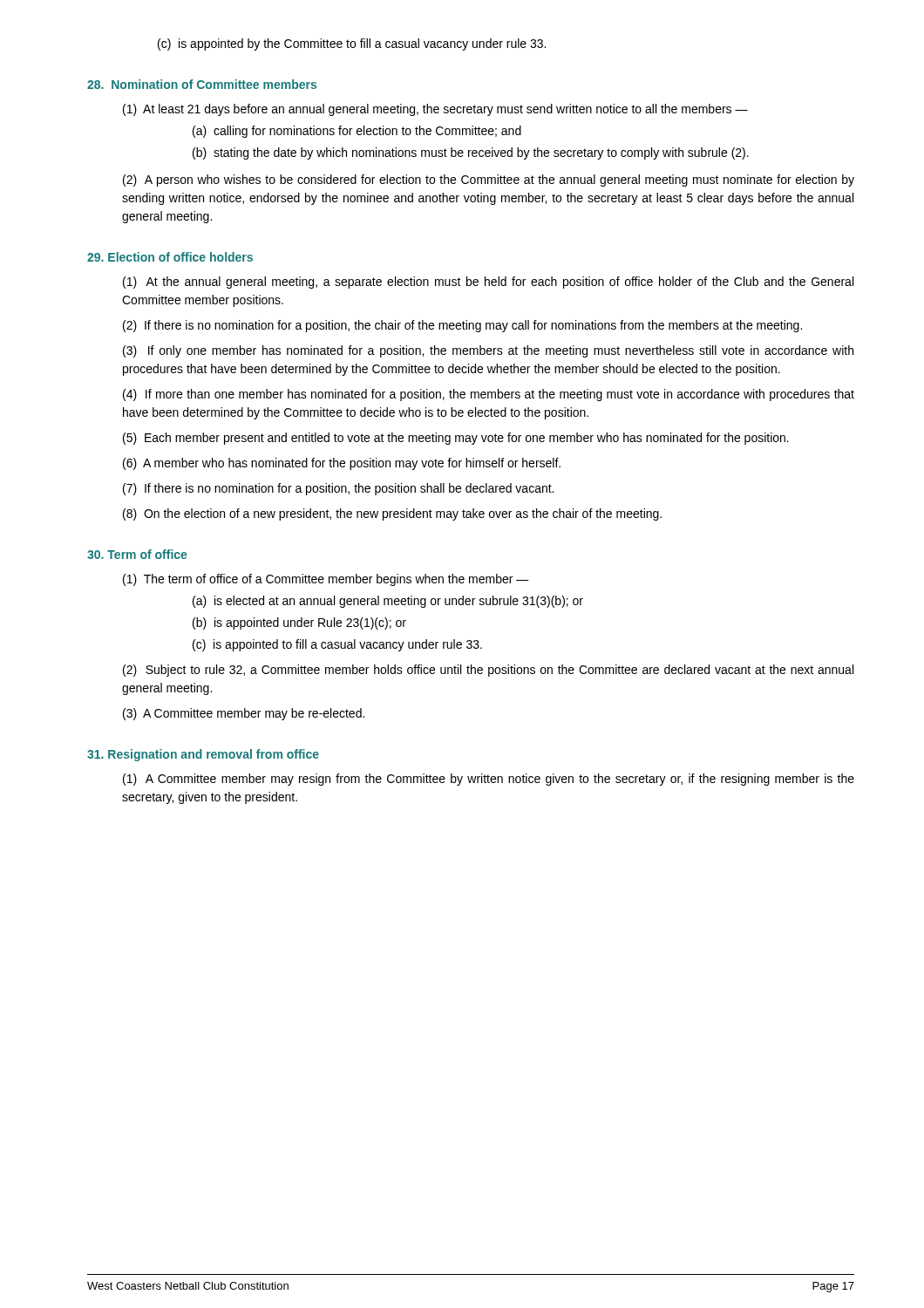
Task: Click on the section header that reads "28. Nomination of Committee members"
Action: 202,85
